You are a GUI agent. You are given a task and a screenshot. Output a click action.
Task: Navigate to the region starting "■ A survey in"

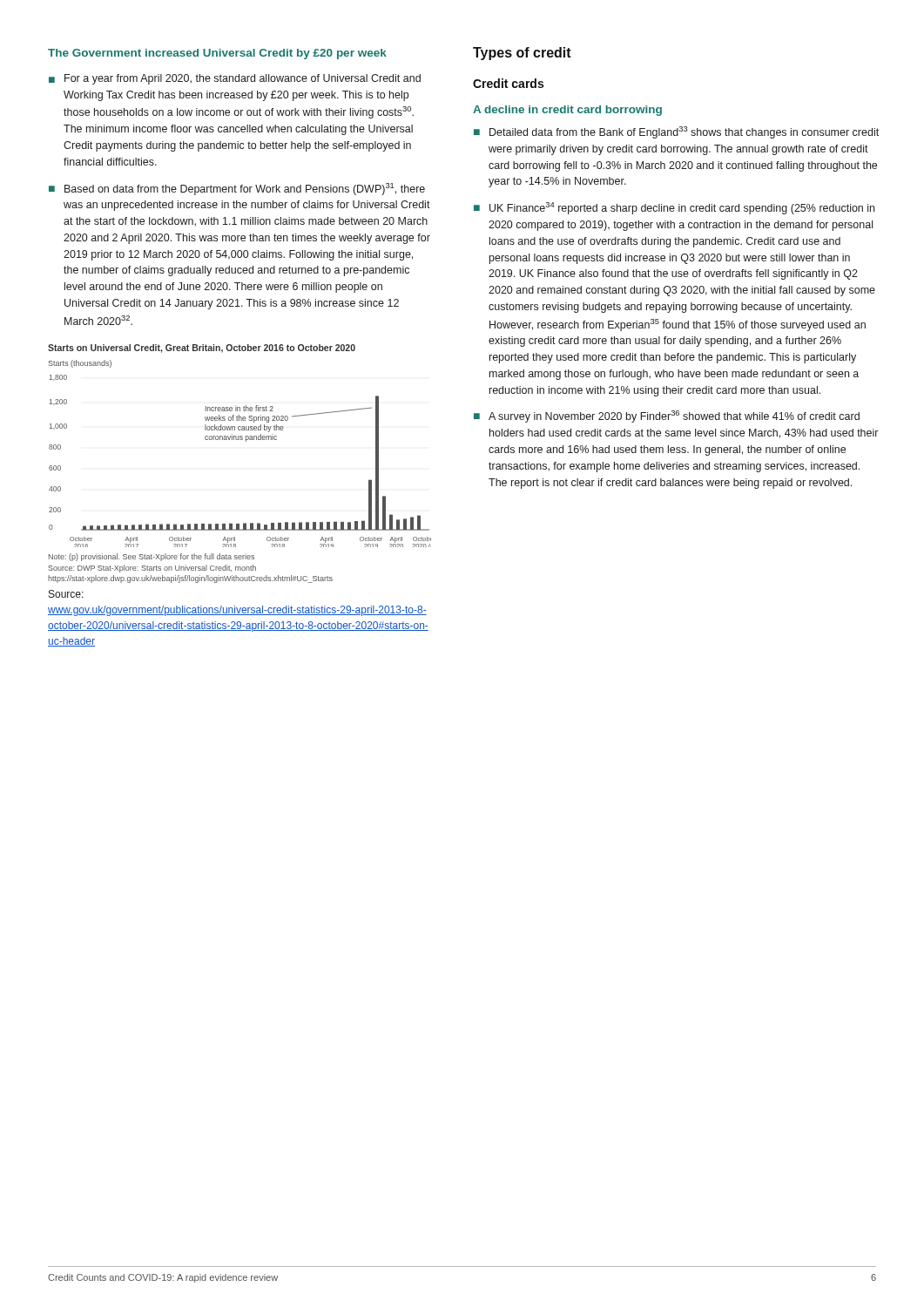(677, 449)
